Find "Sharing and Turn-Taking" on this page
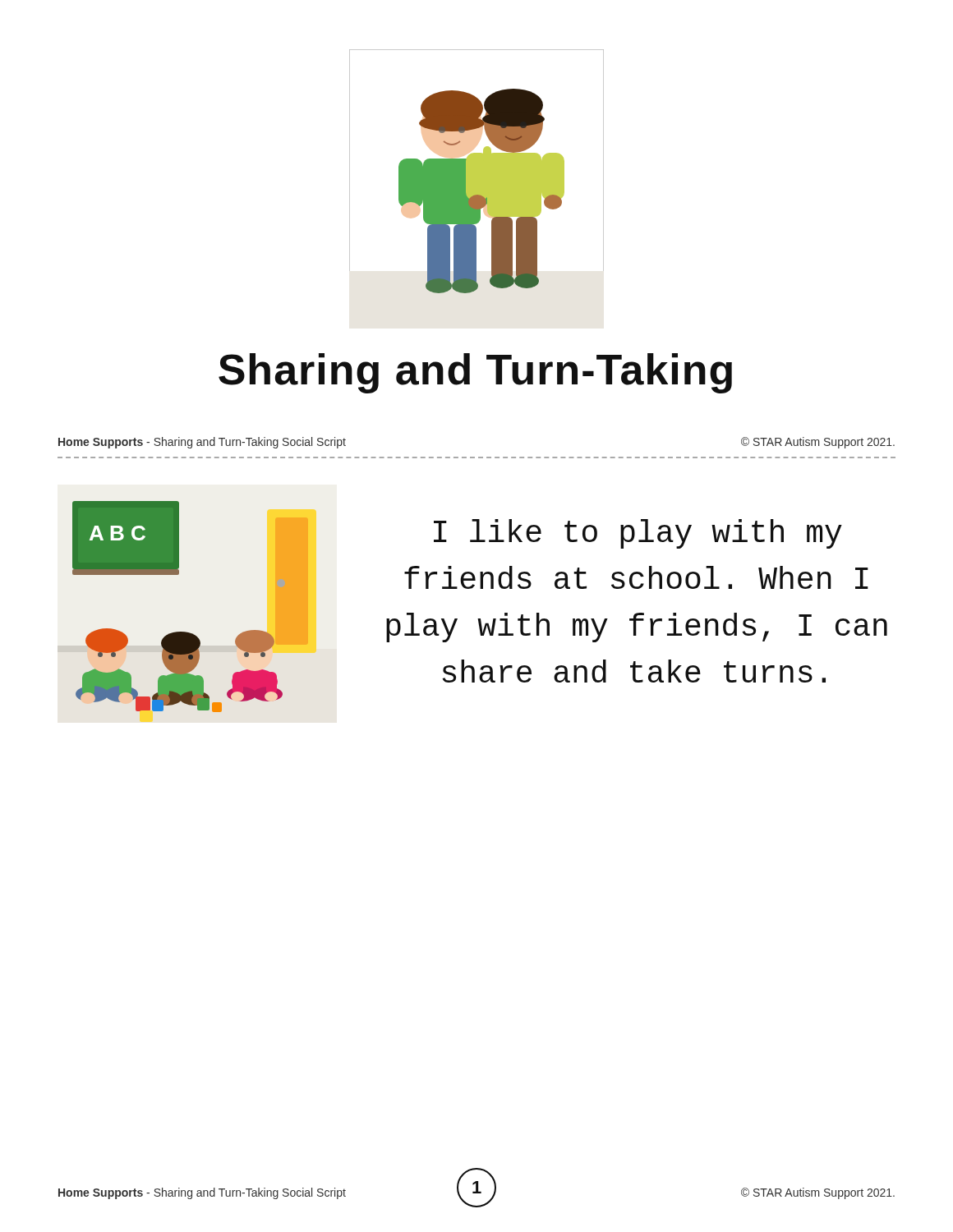953x1232 pixels. 476,370
